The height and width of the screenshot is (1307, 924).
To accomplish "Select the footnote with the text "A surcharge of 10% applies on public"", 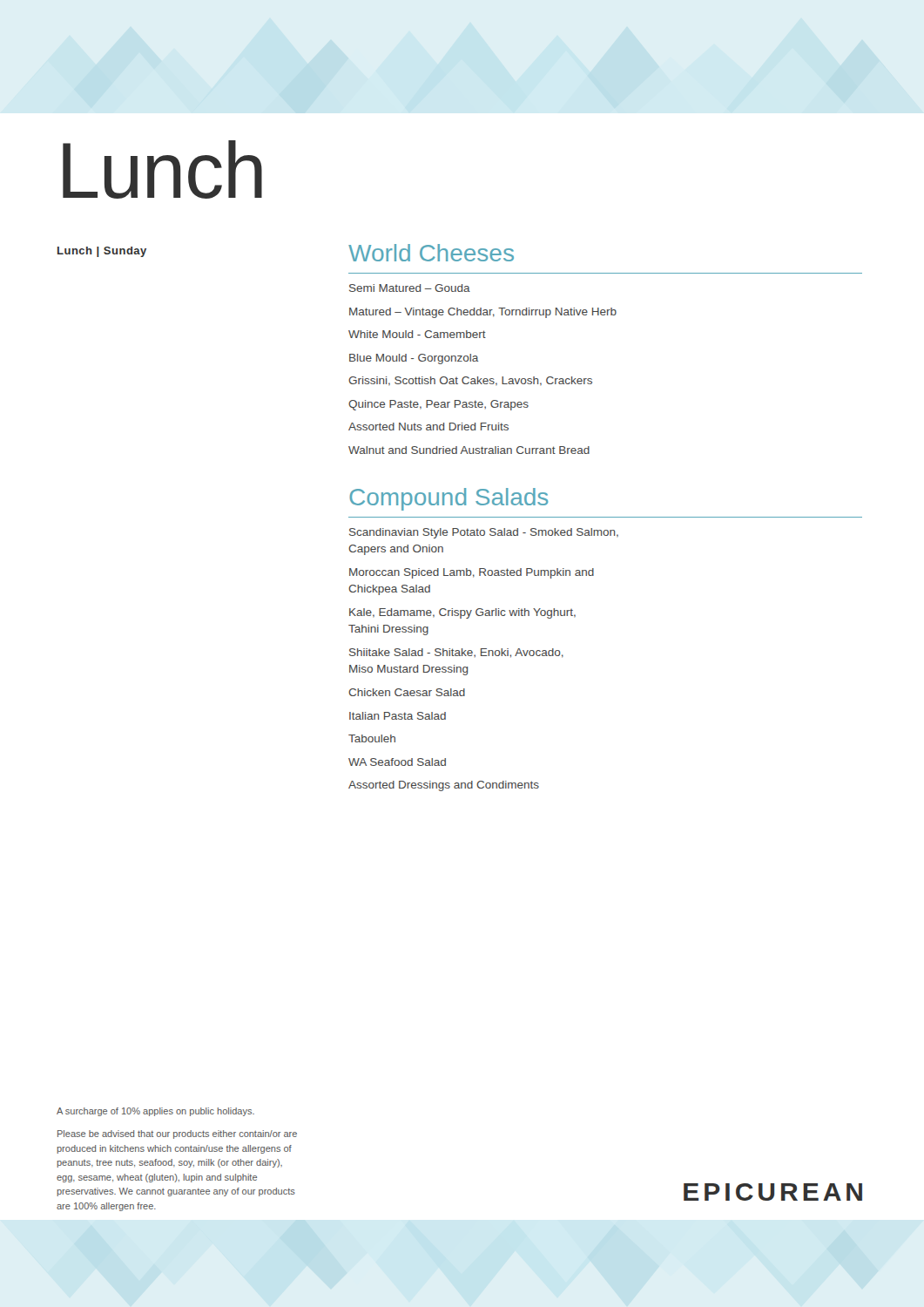I will (156, 1111).
